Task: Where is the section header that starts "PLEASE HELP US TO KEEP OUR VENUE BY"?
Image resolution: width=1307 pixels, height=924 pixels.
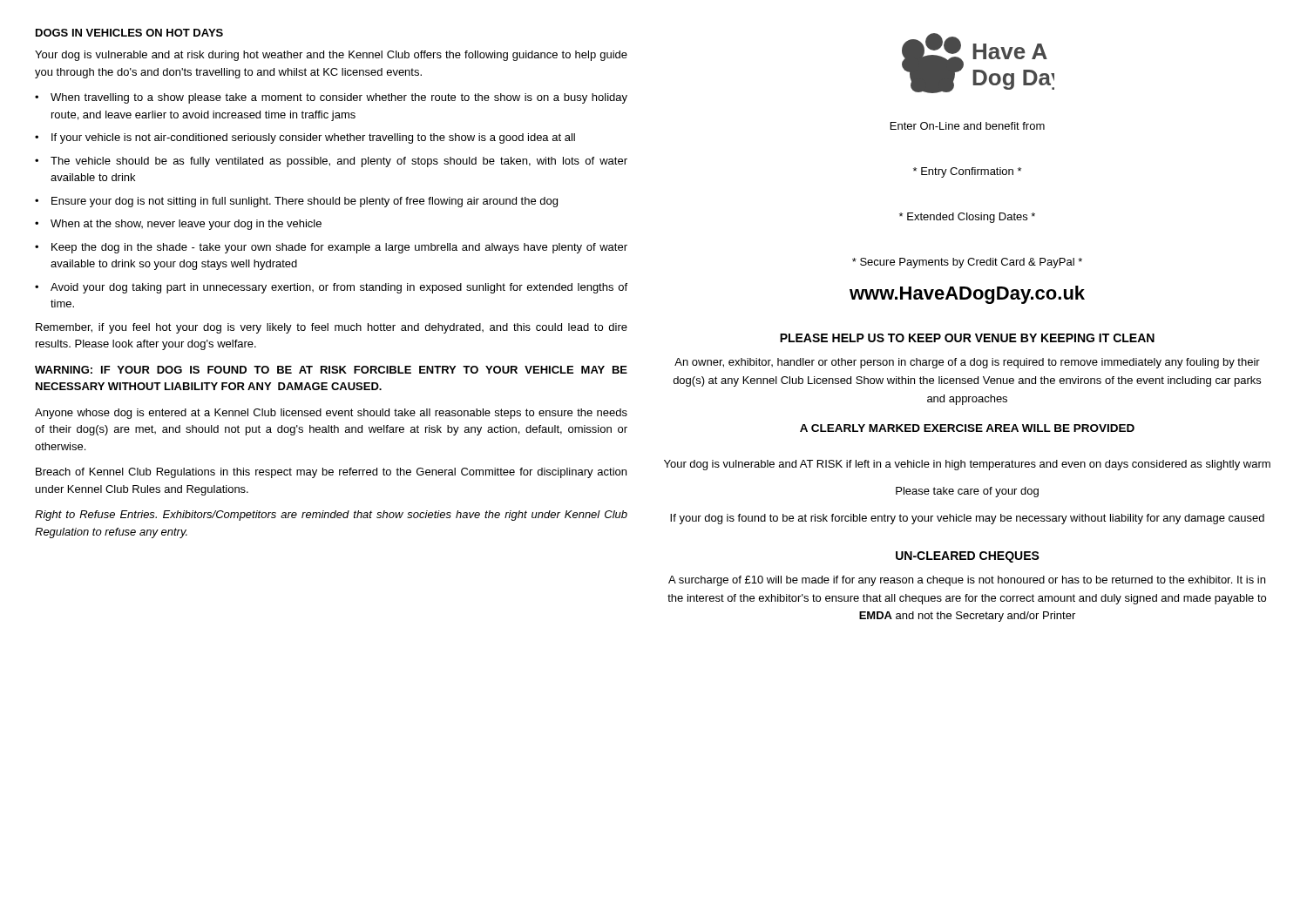Action: point(967,338)
